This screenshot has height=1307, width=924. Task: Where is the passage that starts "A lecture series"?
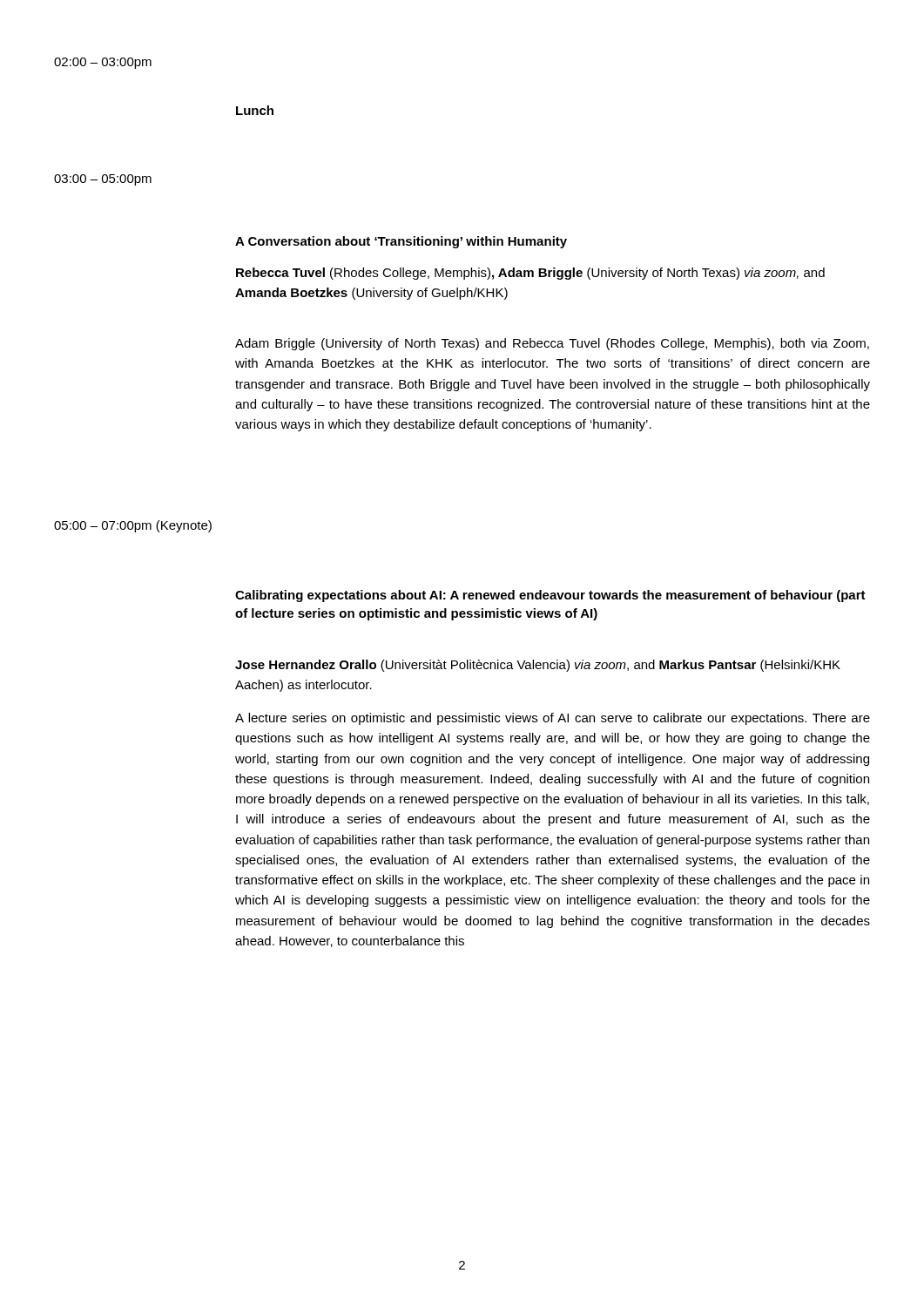[x=553, y=829]
